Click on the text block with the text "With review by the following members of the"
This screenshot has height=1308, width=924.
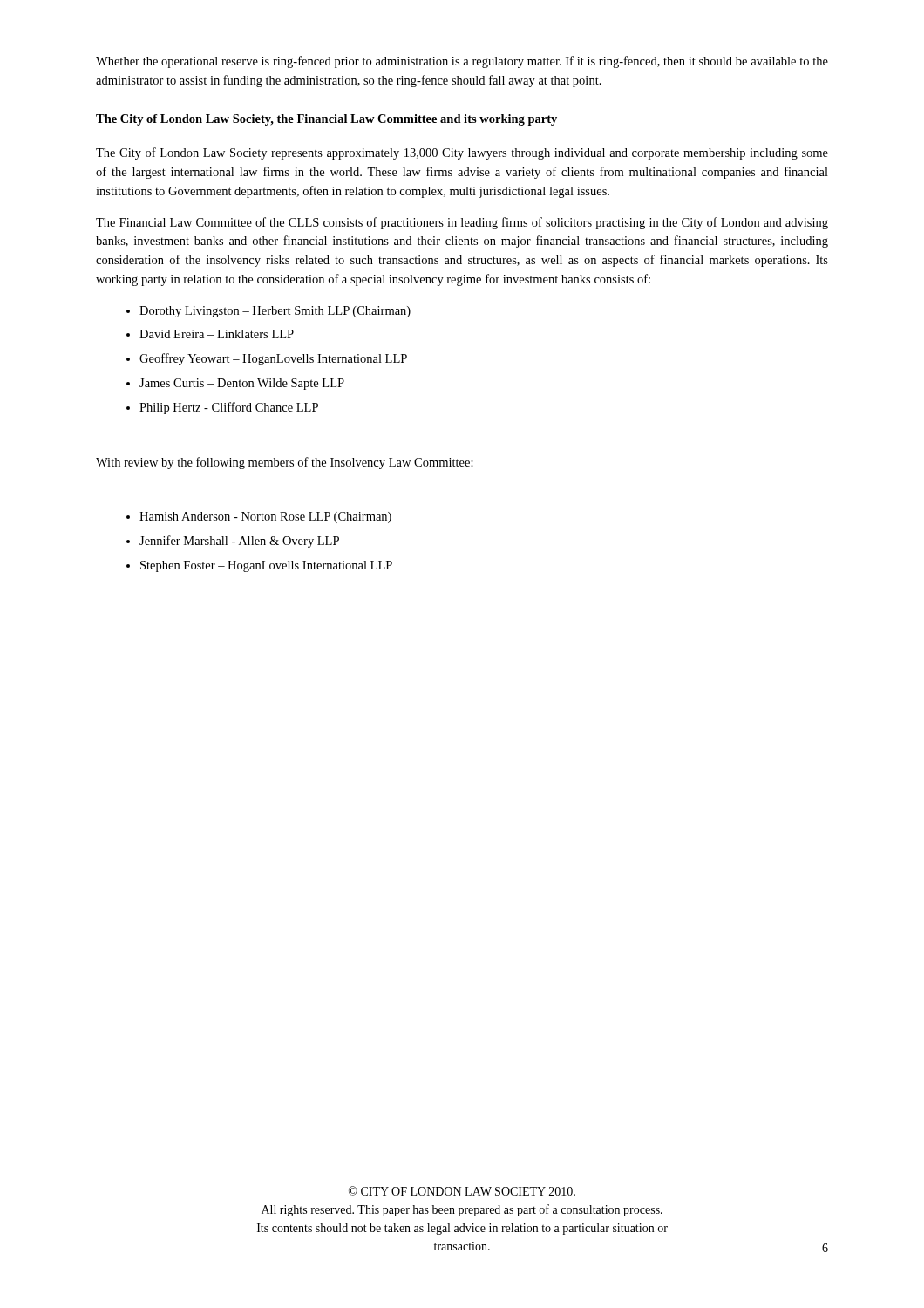tap(285, 462)
